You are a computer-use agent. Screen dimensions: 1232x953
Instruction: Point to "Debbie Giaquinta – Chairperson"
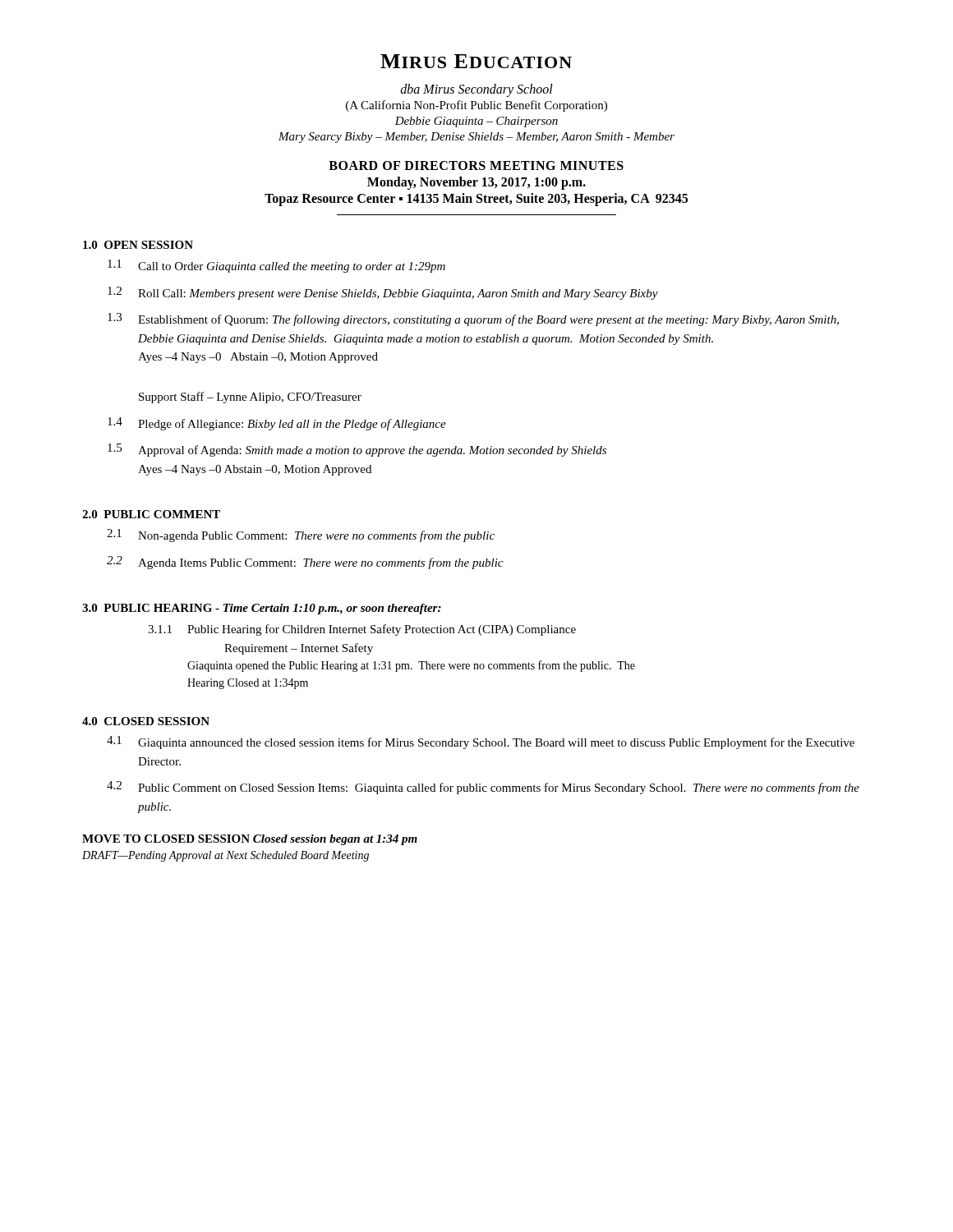pyautogui.click(x=476, y=121)
